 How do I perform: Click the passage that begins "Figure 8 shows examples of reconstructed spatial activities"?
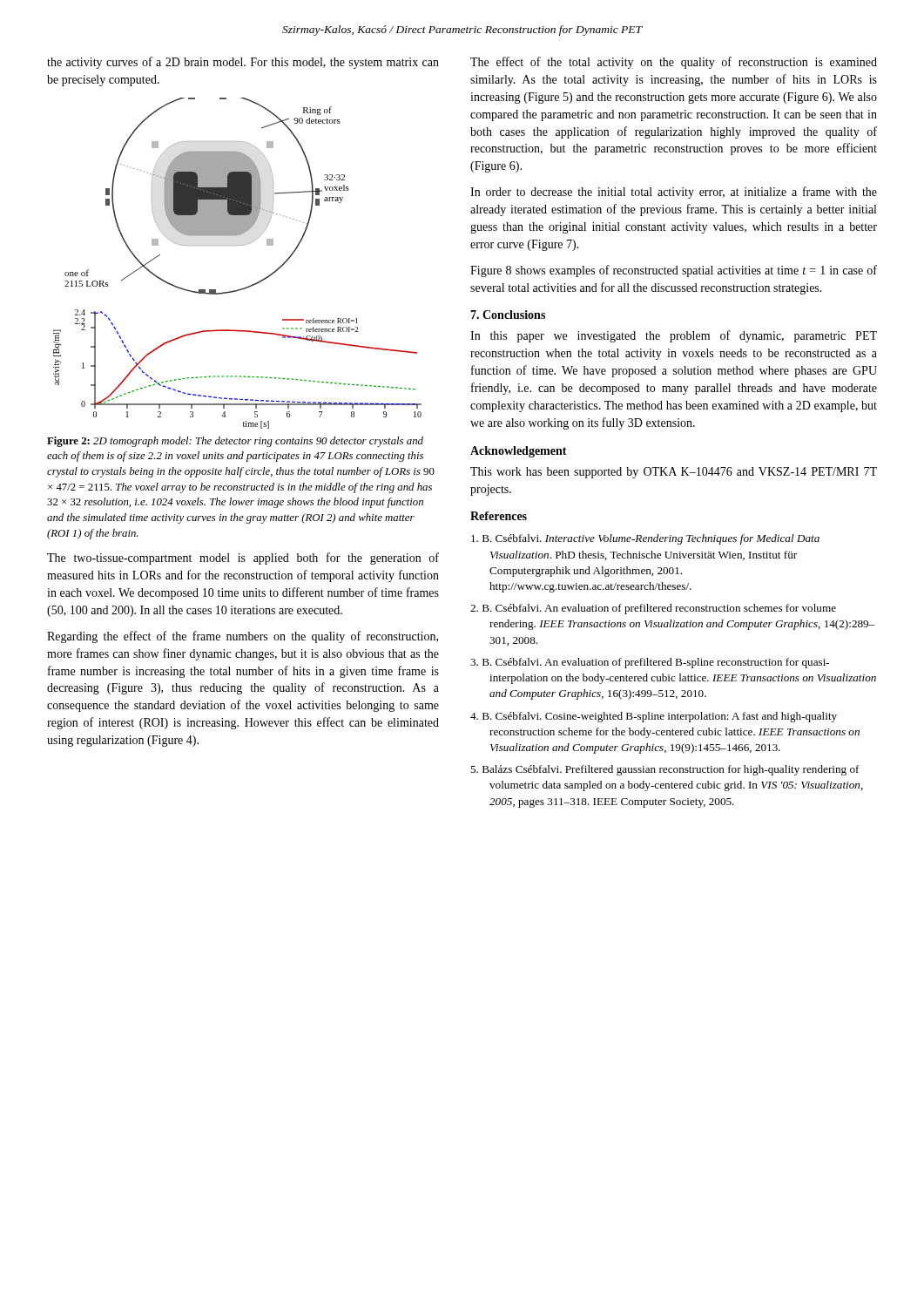click(x=674, y=279)
